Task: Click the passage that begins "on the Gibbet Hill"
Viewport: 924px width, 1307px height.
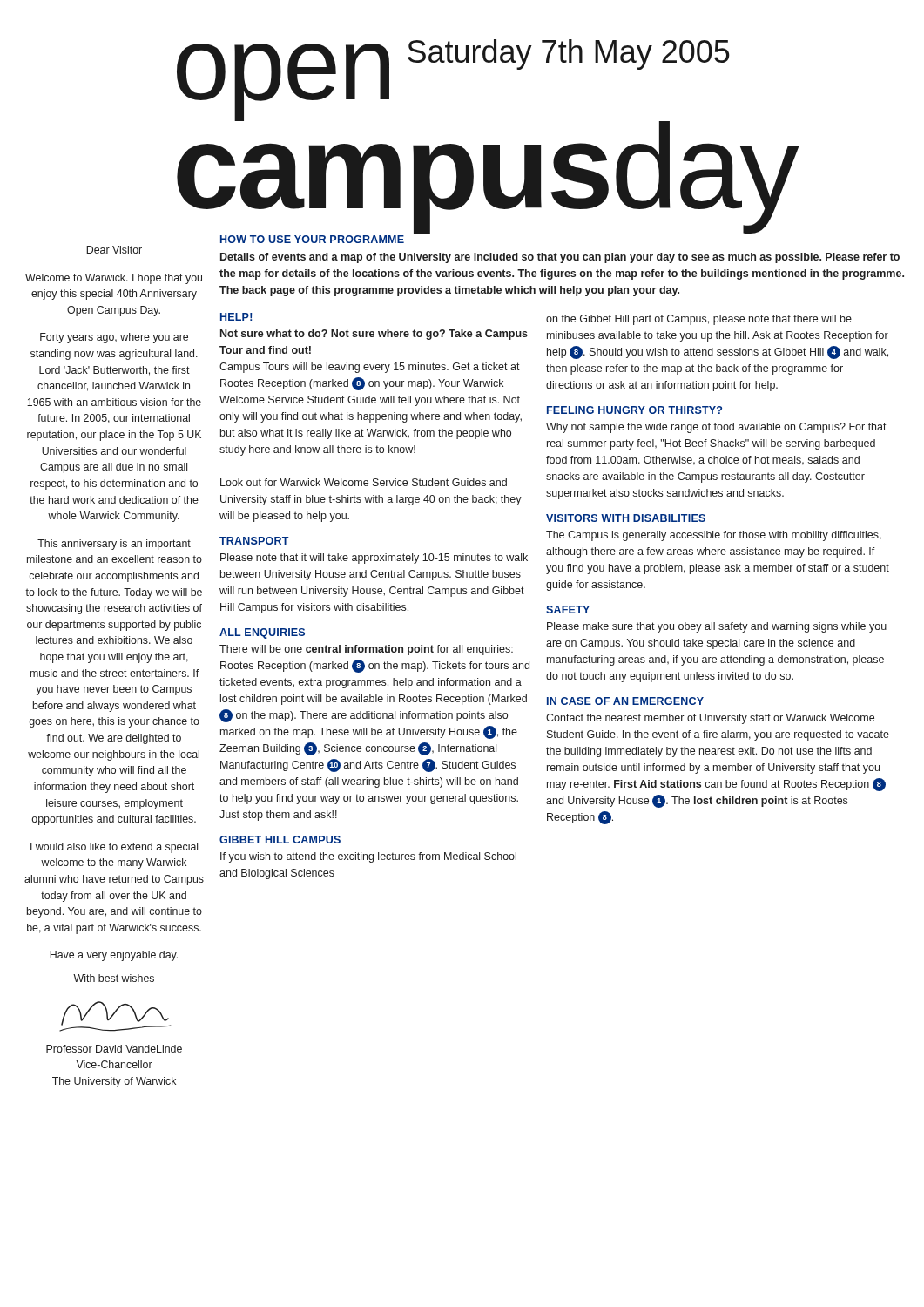Action: click(718, 352)
